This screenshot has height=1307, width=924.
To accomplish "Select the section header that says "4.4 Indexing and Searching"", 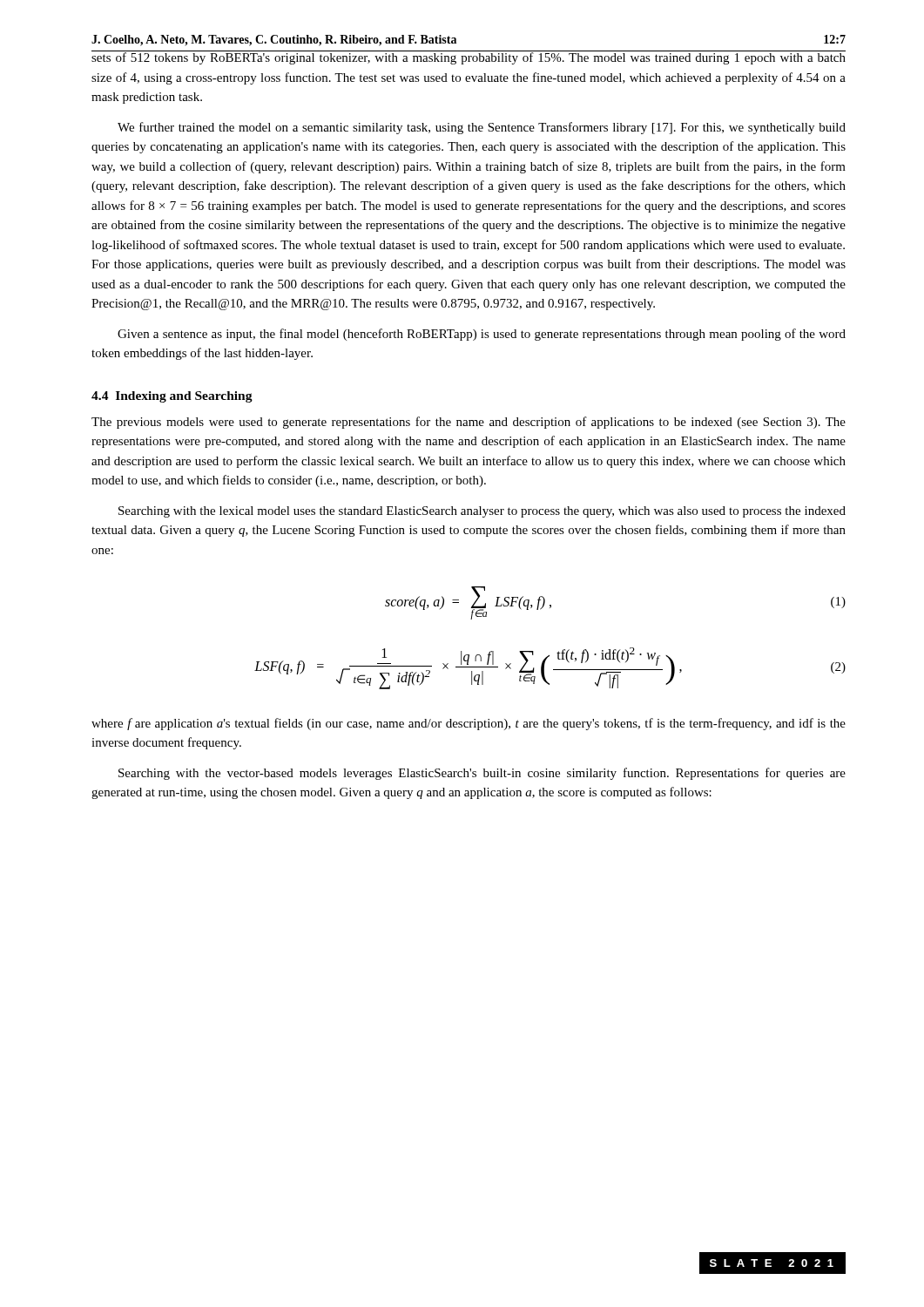I will click(172, 395).
